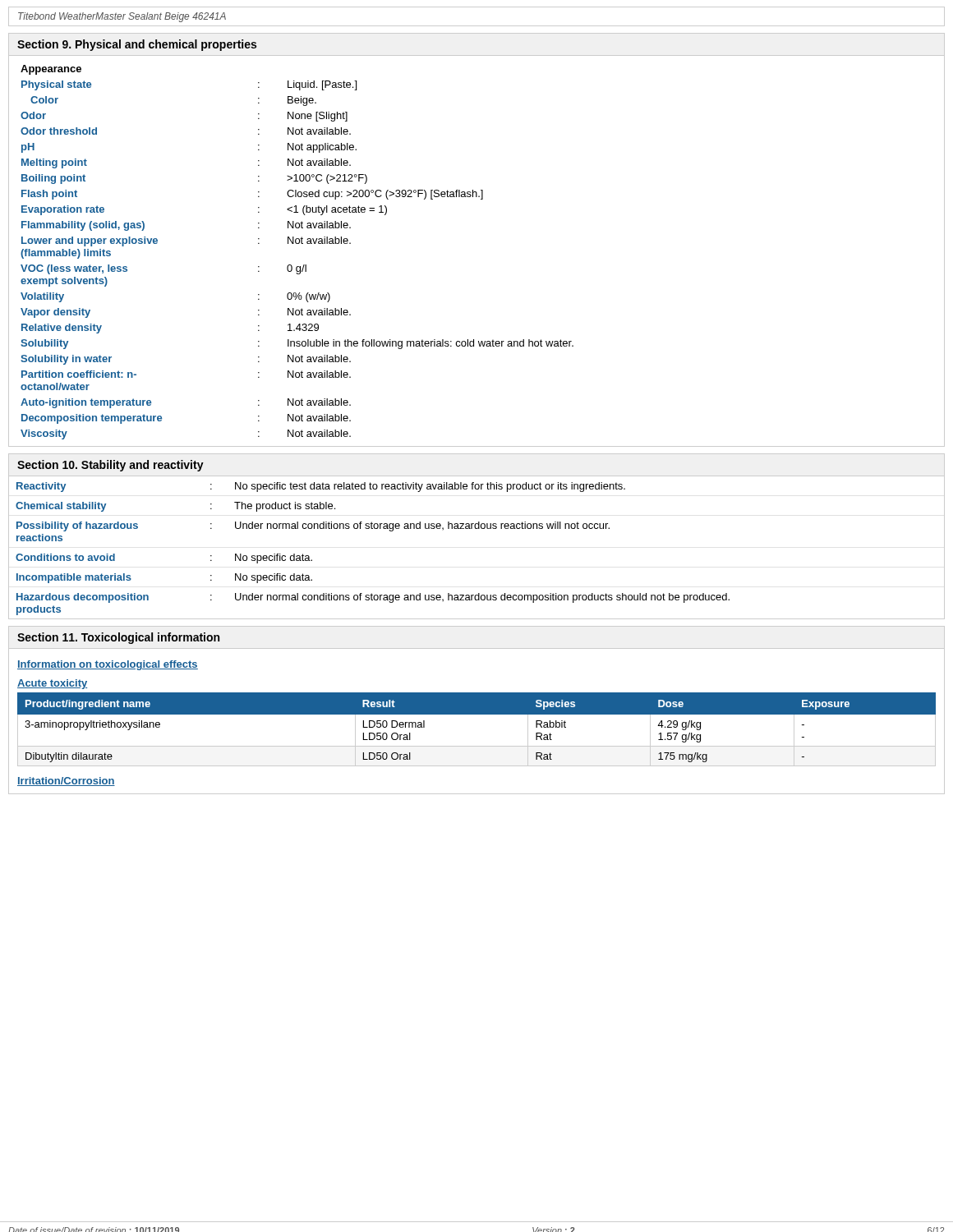Select the table that reads "Hazardous decomposition products"
953x1232 pixels.
pyautogui.click(x=476, y=547)
